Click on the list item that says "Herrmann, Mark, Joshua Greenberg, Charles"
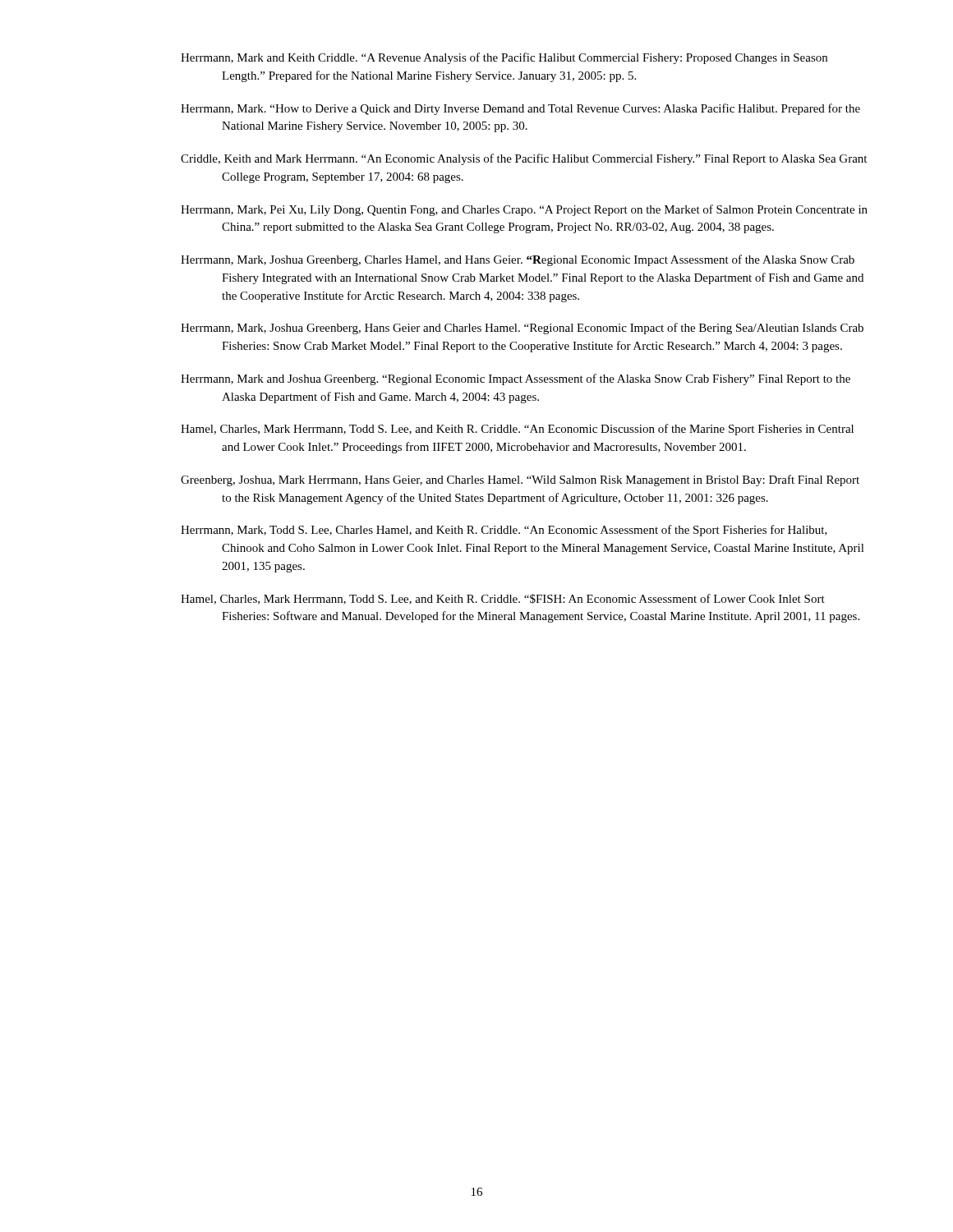This screenshot has height=1232, width=953. click(x=522, y=277)
